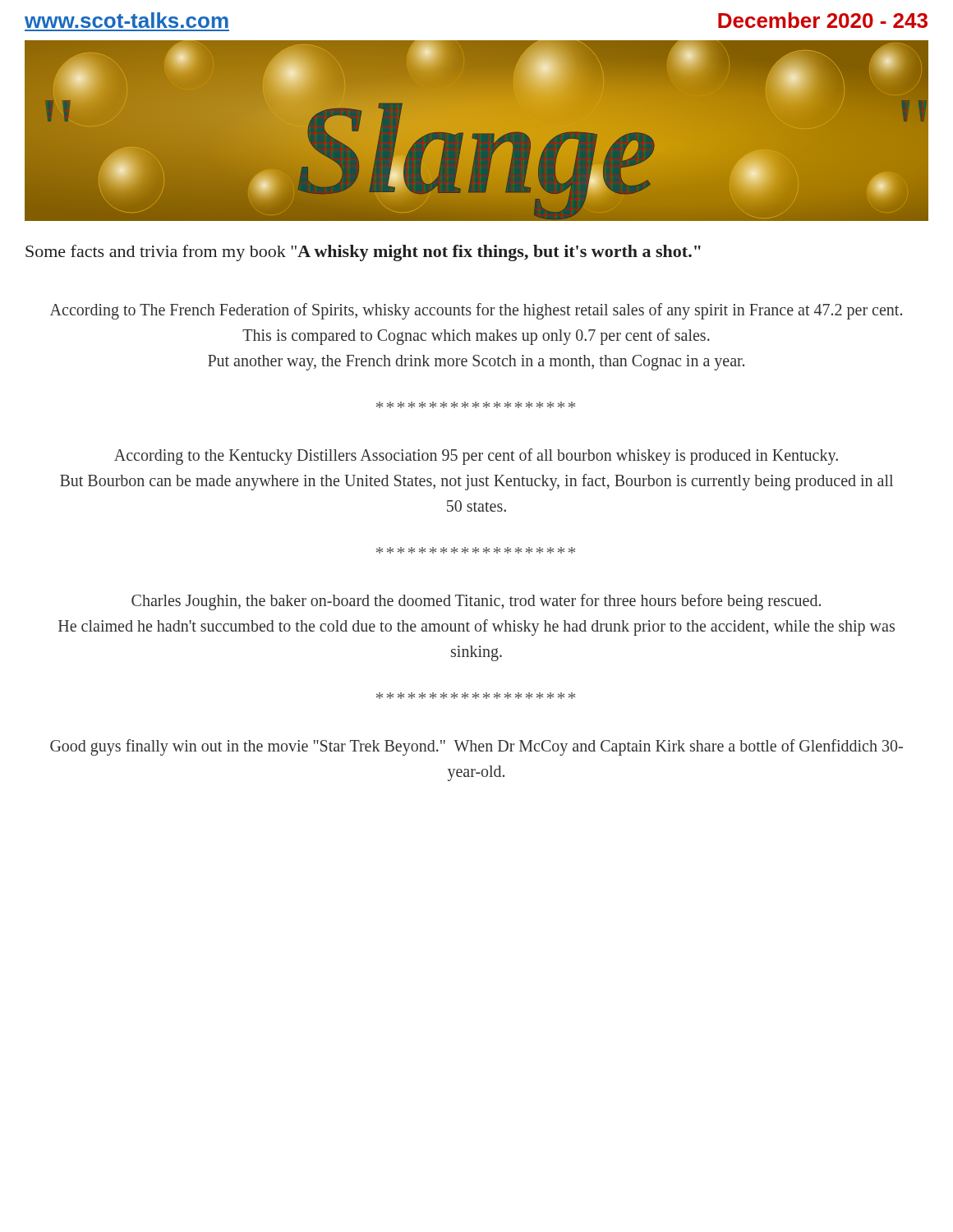This screenshot has height=1232, width=953.
Task: Point to the element starting "Some facts and"
Action: (363, 251)
